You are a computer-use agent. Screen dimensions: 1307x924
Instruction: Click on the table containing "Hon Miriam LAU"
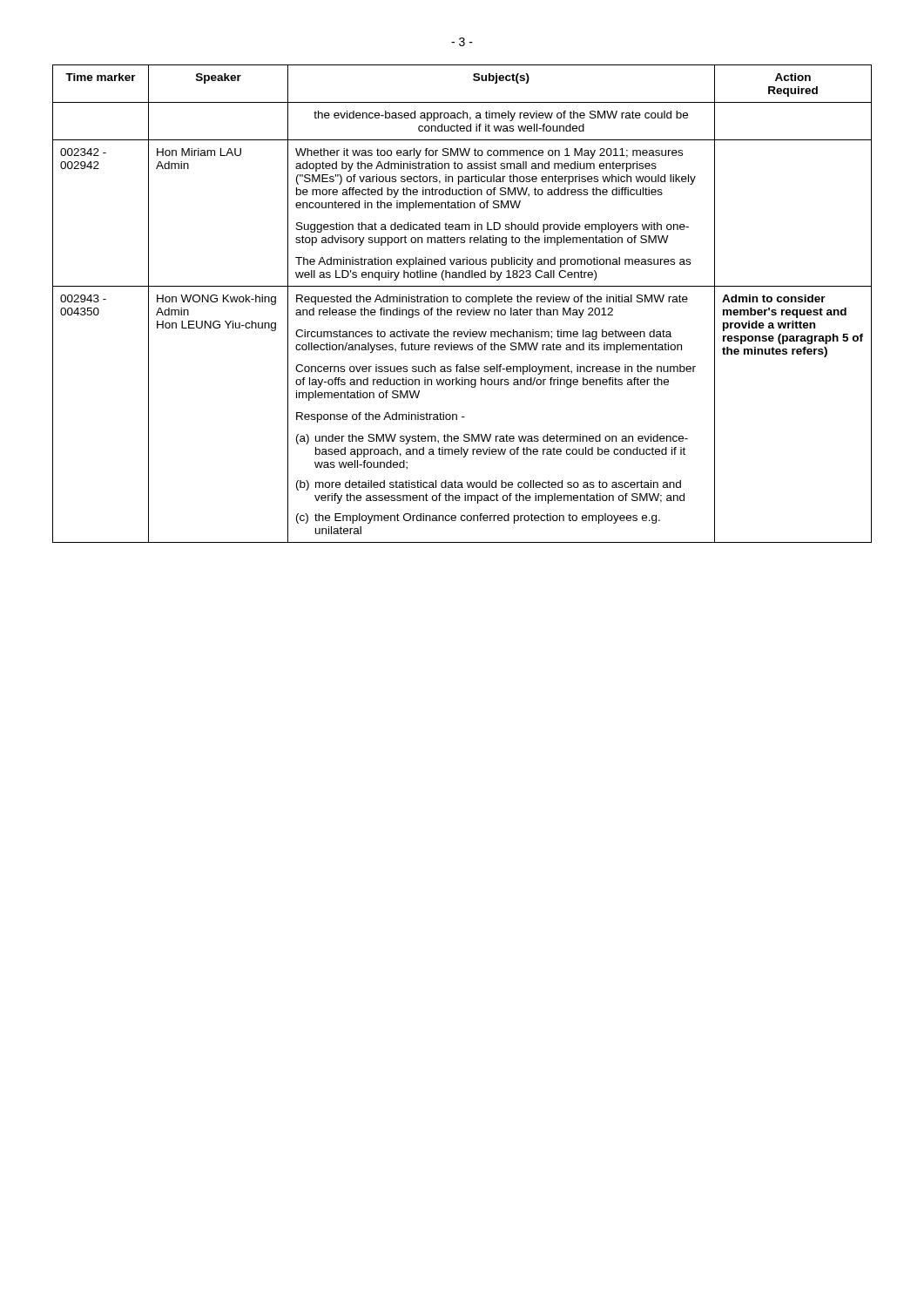462,304
